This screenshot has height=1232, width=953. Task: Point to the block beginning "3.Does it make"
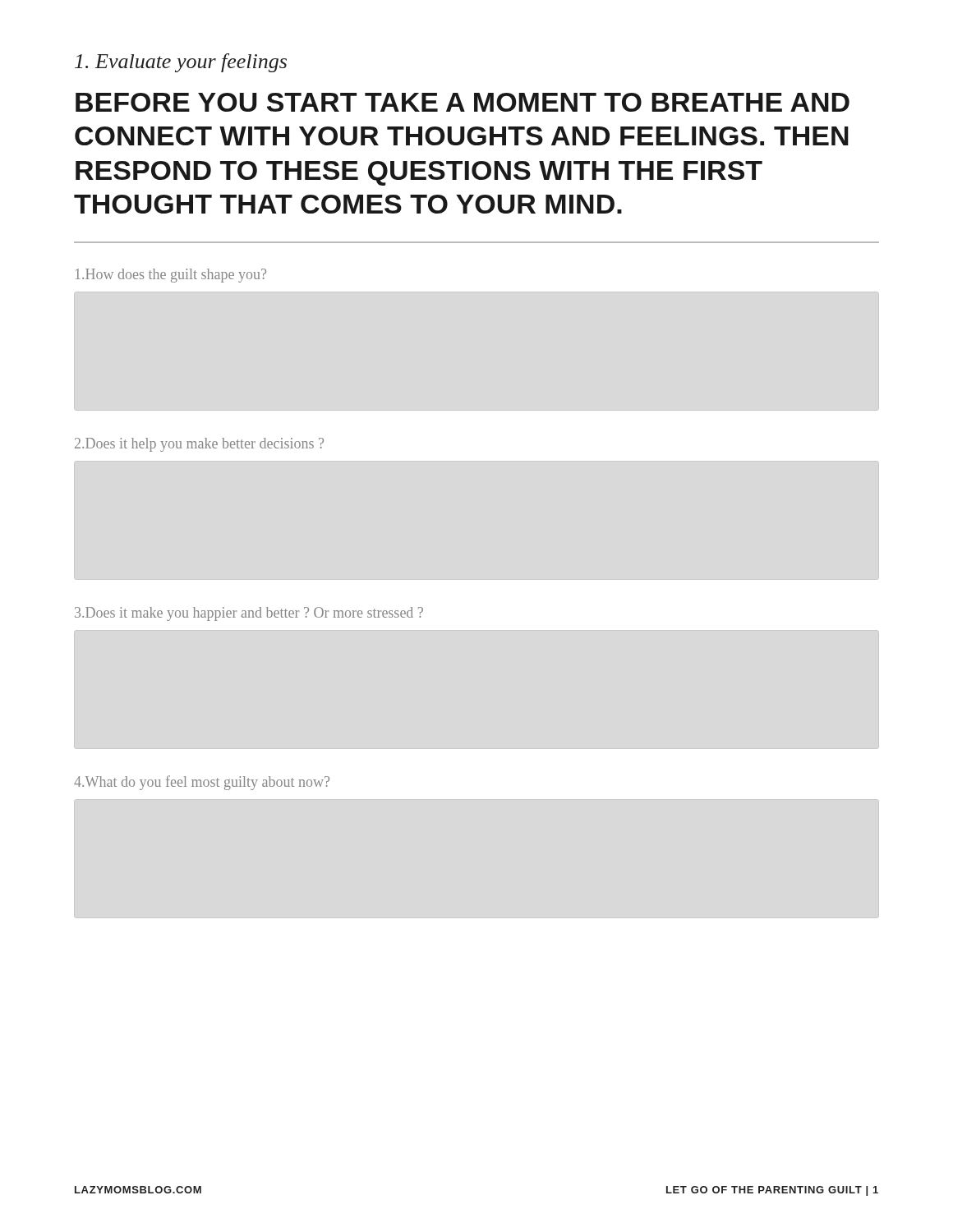tap(249, 614)
